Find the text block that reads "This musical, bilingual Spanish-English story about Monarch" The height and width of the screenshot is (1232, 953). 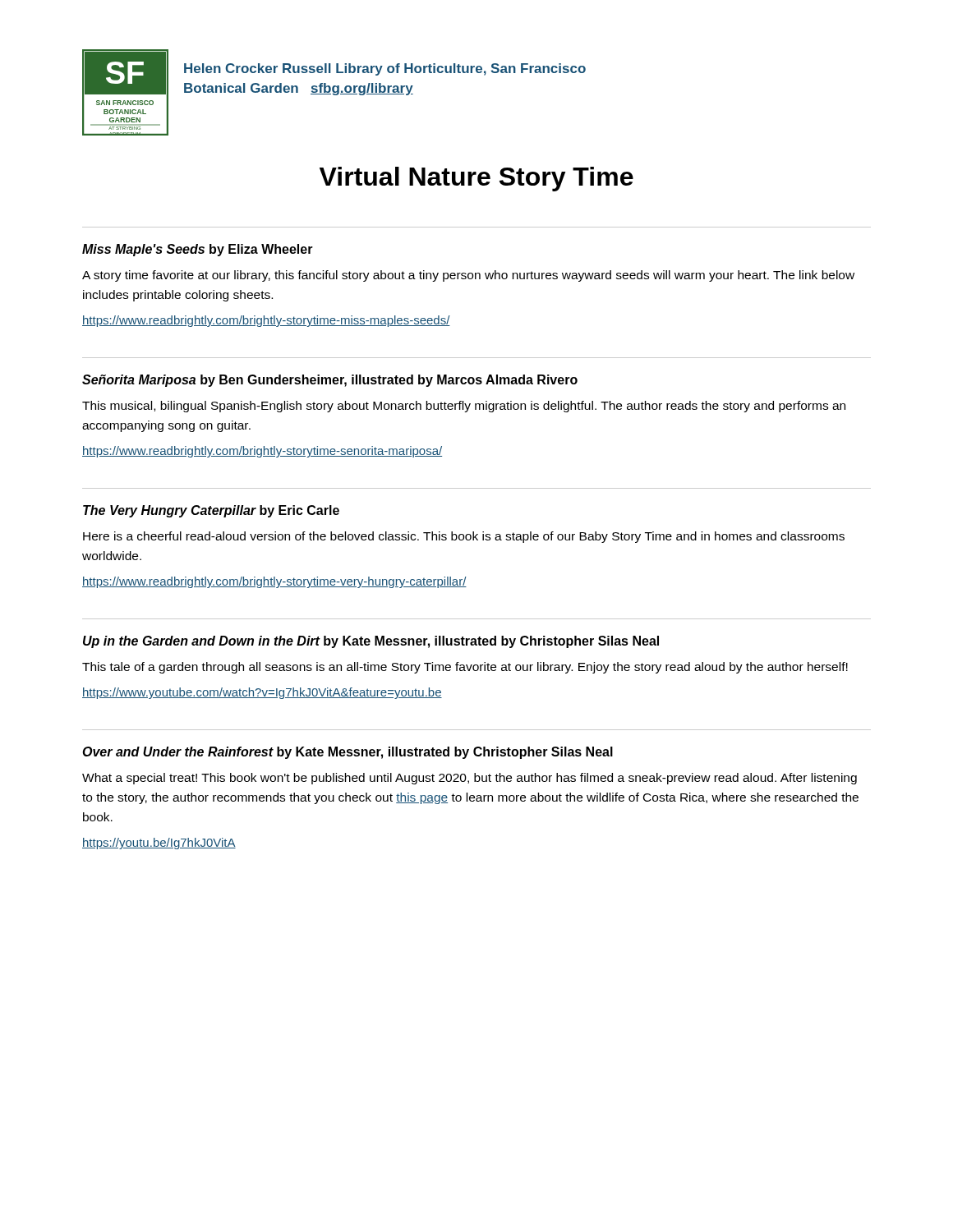[x=464, y=415]
